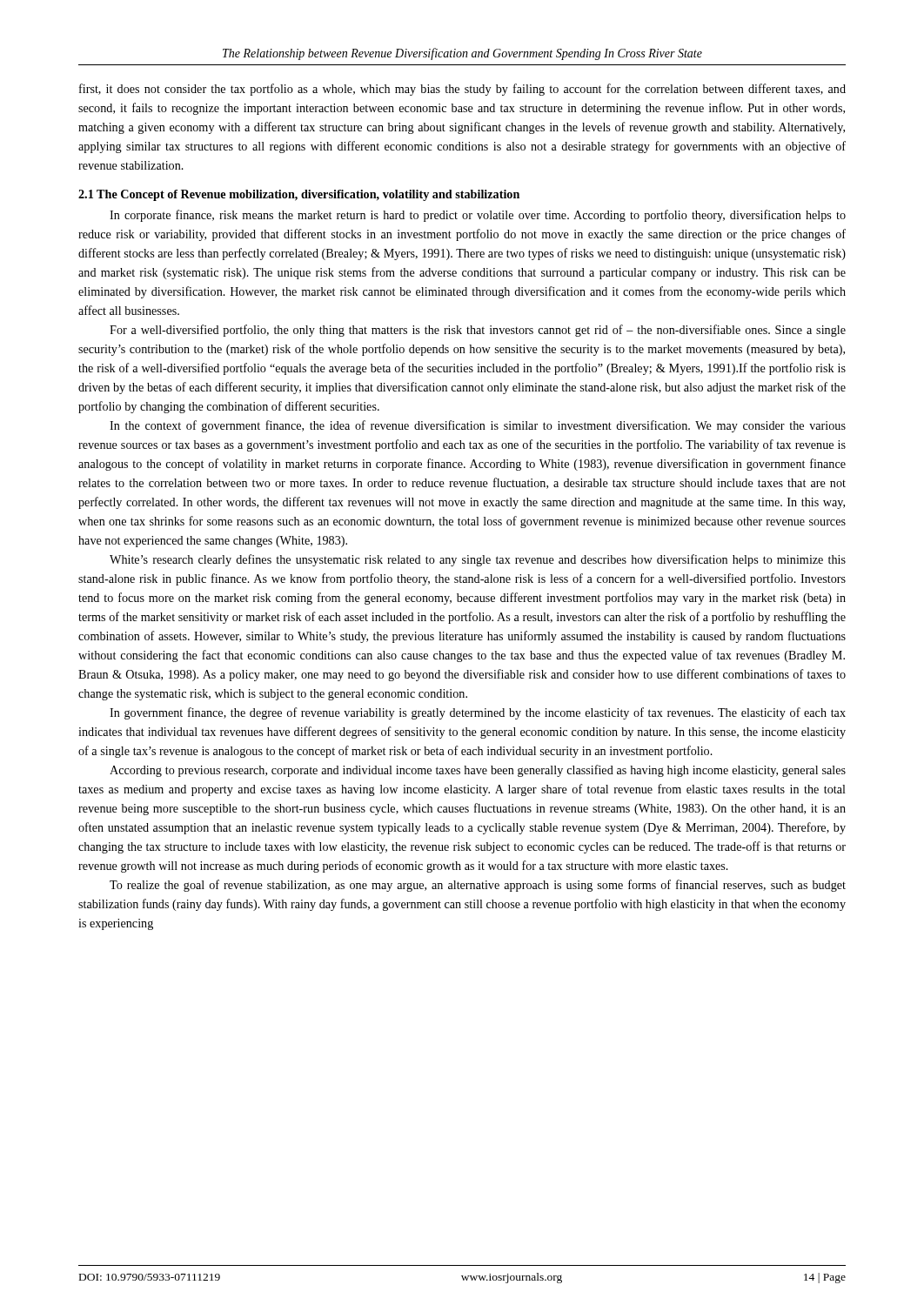Locate the text block that says "White’s research clearly defines the unsystematic risk related"

pos(462,626)
